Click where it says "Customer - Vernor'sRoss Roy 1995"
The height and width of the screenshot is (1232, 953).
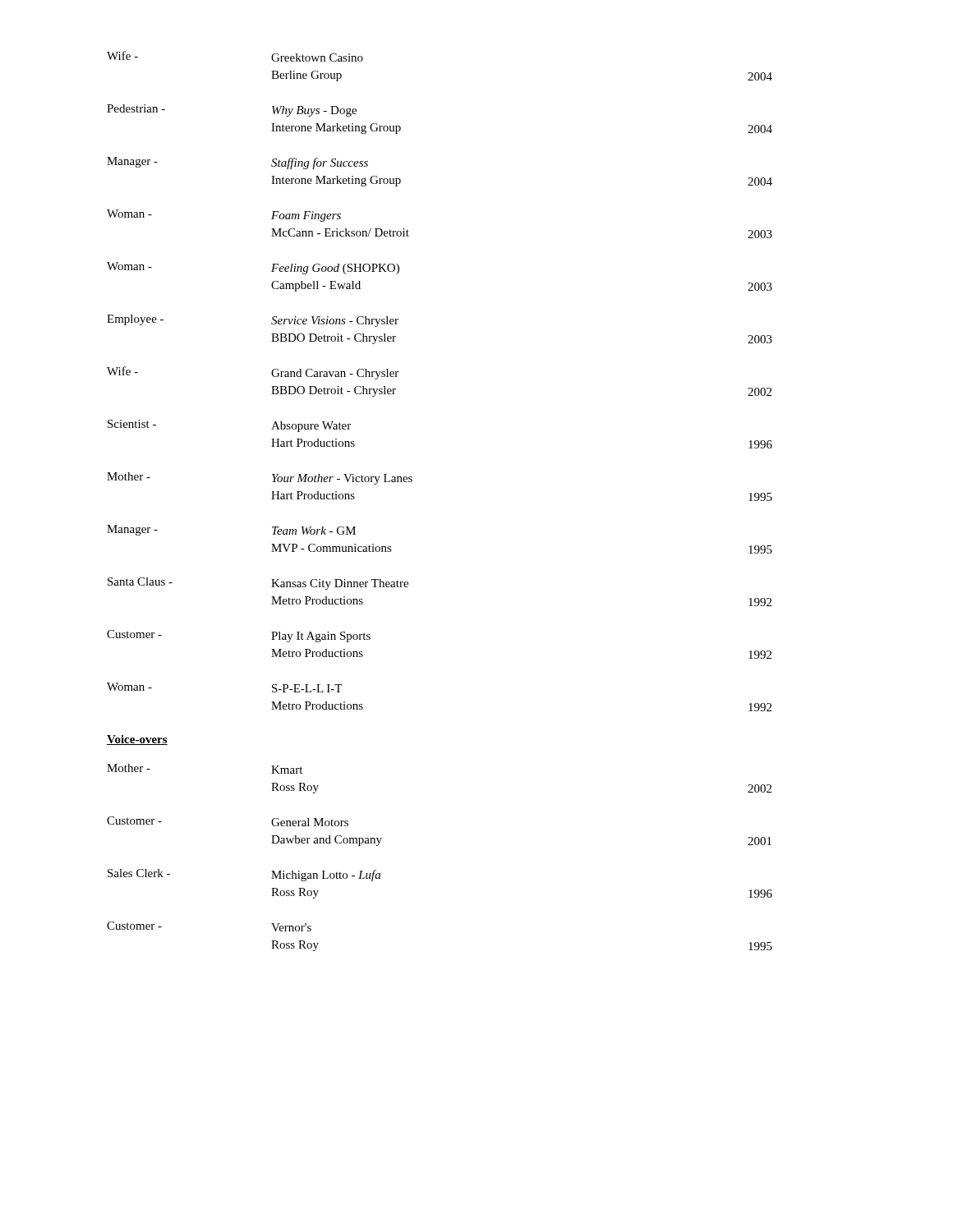137,926
